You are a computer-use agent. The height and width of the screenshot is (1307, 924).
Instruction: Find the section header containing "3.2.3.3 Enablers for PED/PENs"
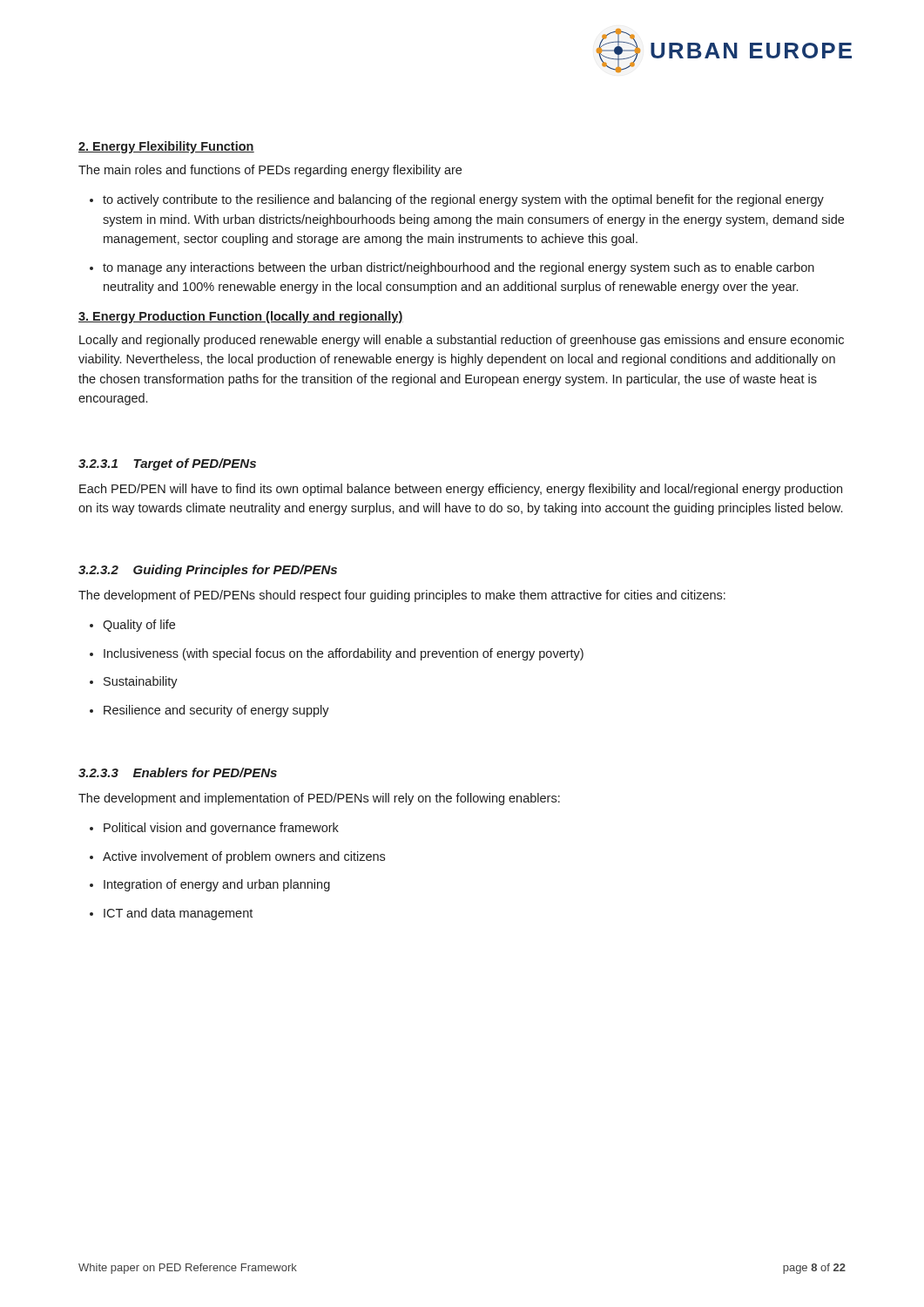tap(178, 772)
